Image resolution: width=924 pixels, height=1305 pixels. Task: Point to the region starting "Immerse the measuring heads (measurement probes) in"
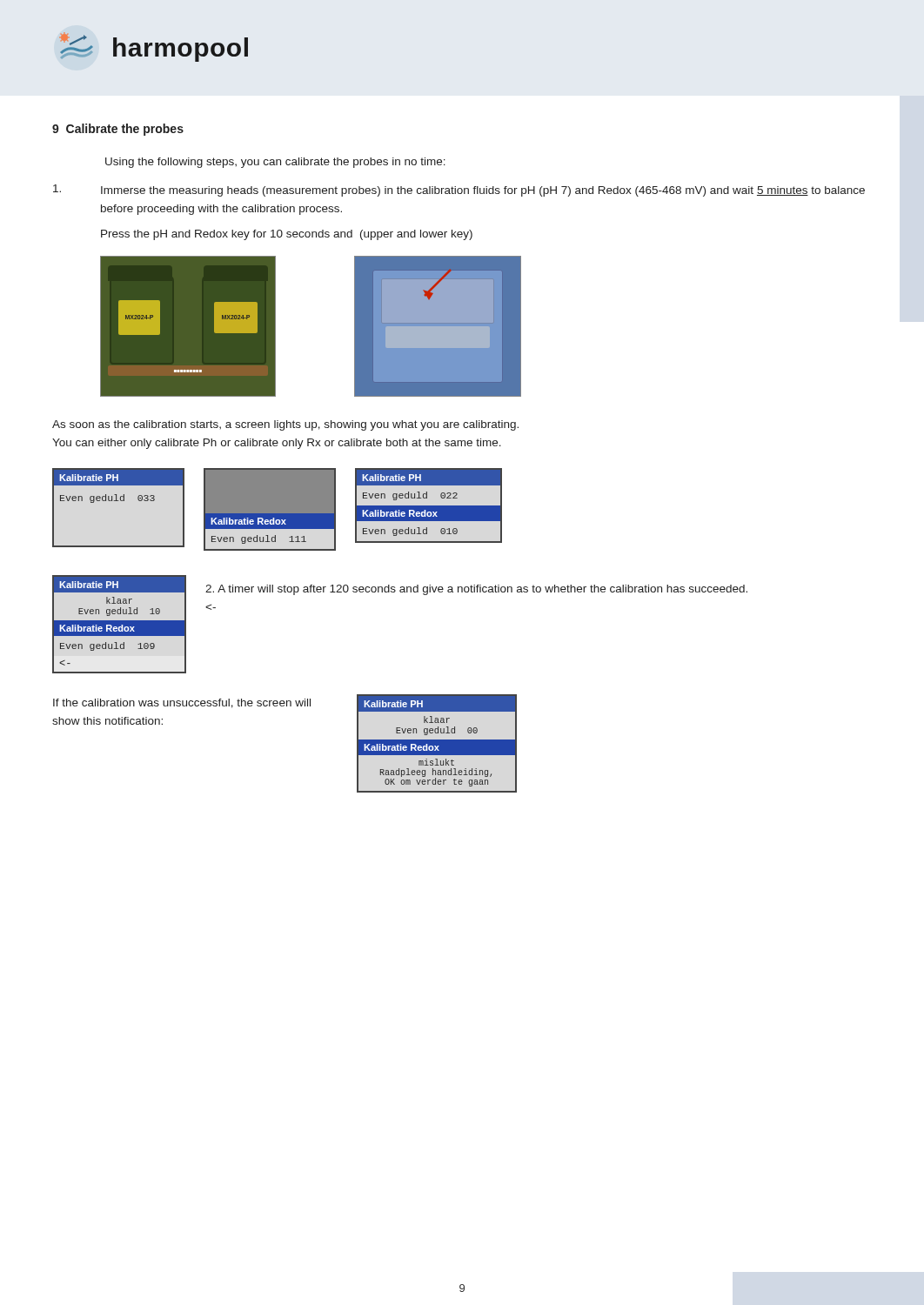click(462, 200)
